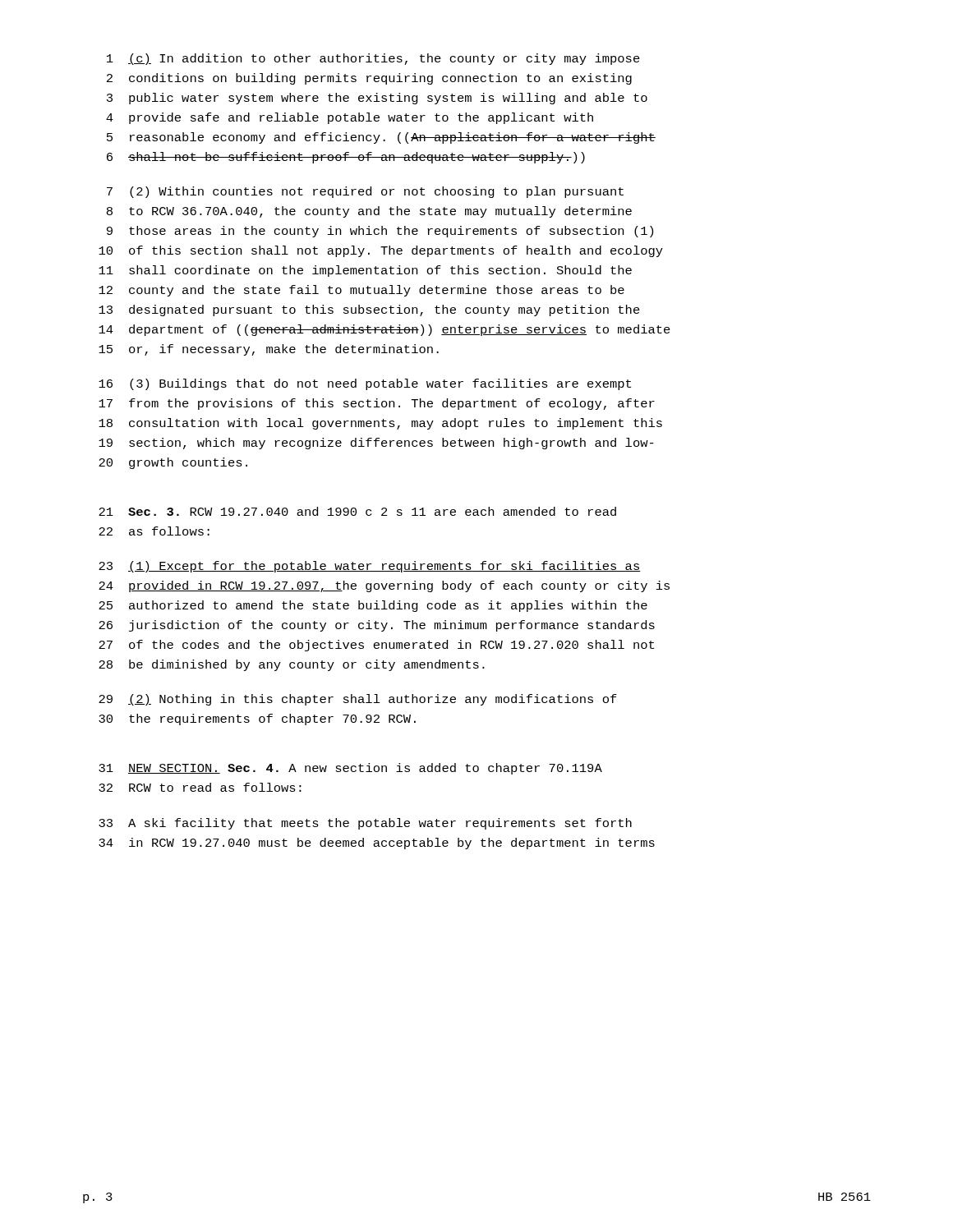Locate the block starting "31 NEW SECTION. Sec. 4. A new"

point(476,779)
